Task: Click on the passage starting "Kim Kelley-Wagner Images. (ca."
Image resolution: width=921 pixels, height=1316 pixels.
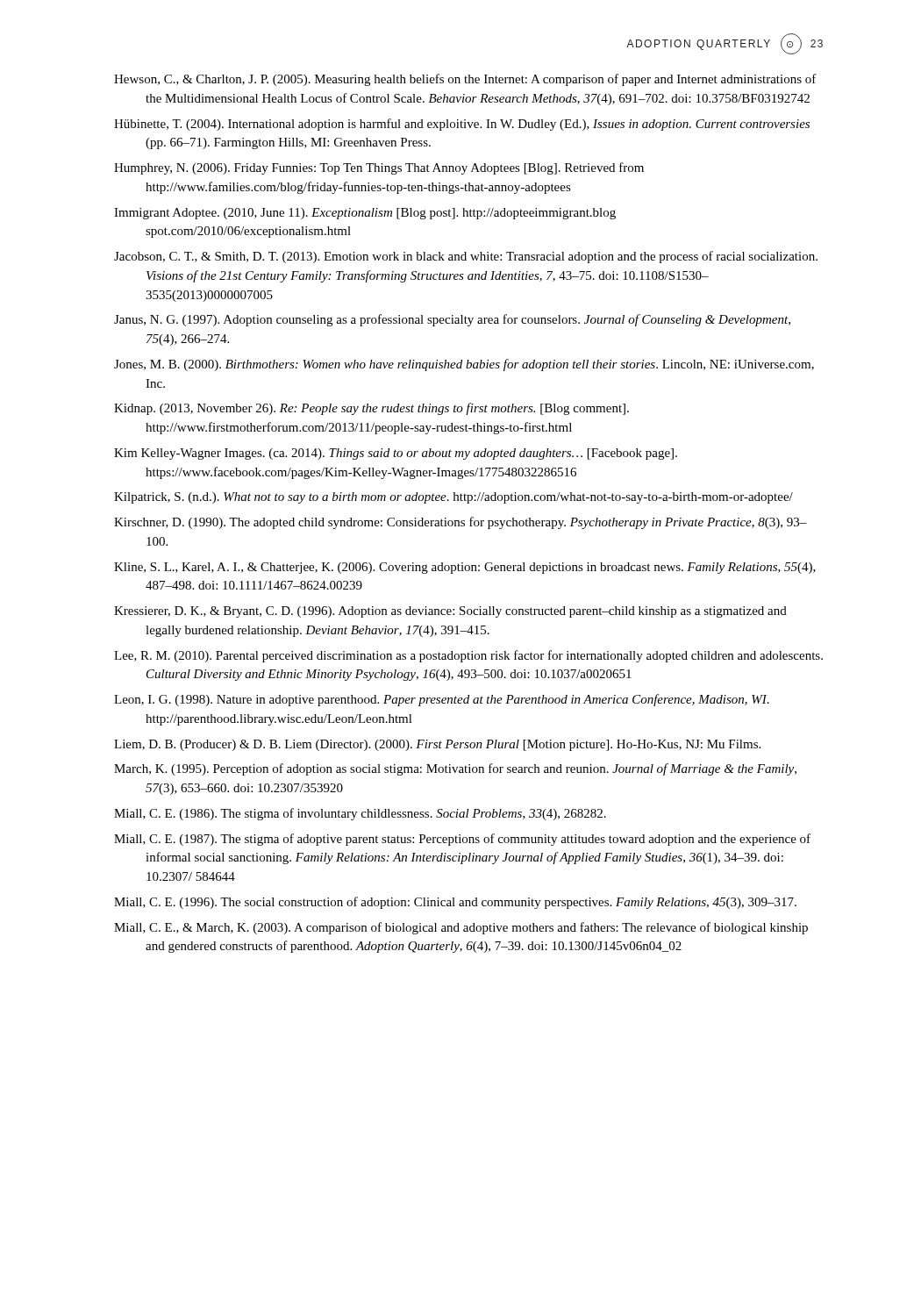Action: tap(396, 462)
